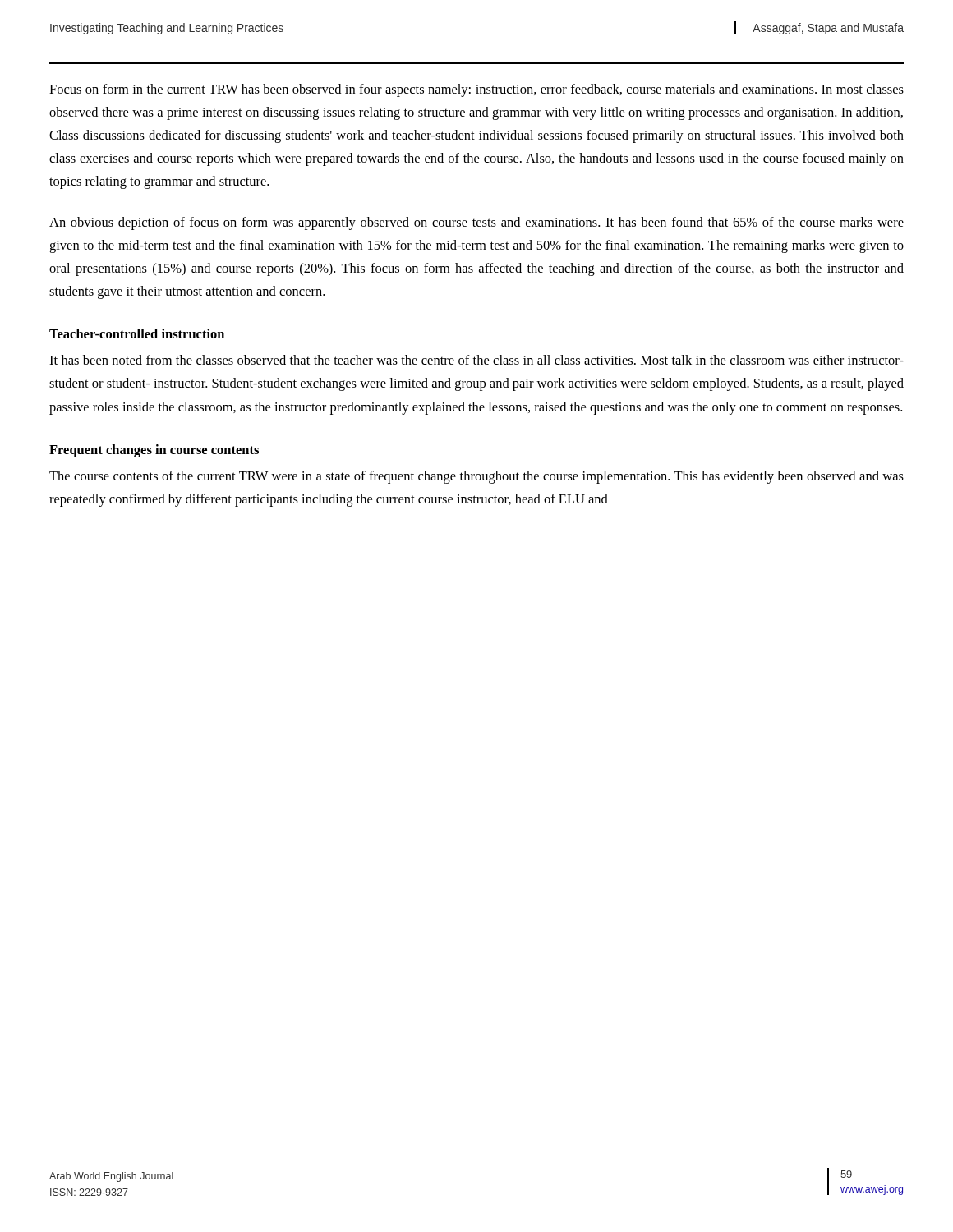The image size is (953, 1232).
Task: Point to the block beginning "The course contents of the"
Action: (x=476, y=487)
